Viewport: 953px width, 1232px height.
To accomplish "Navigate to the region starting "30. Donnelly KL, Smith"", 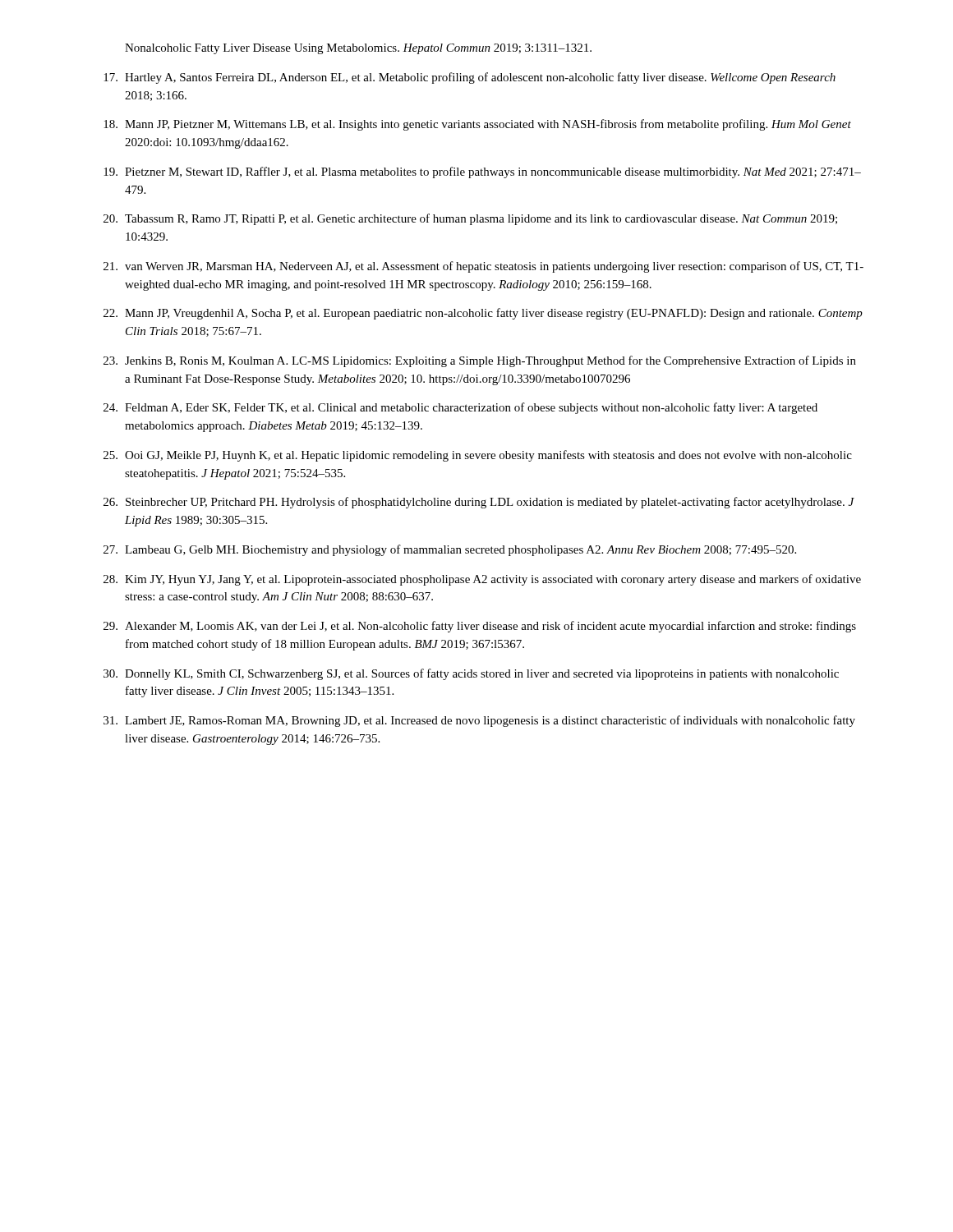I will [x=476, y=683].
